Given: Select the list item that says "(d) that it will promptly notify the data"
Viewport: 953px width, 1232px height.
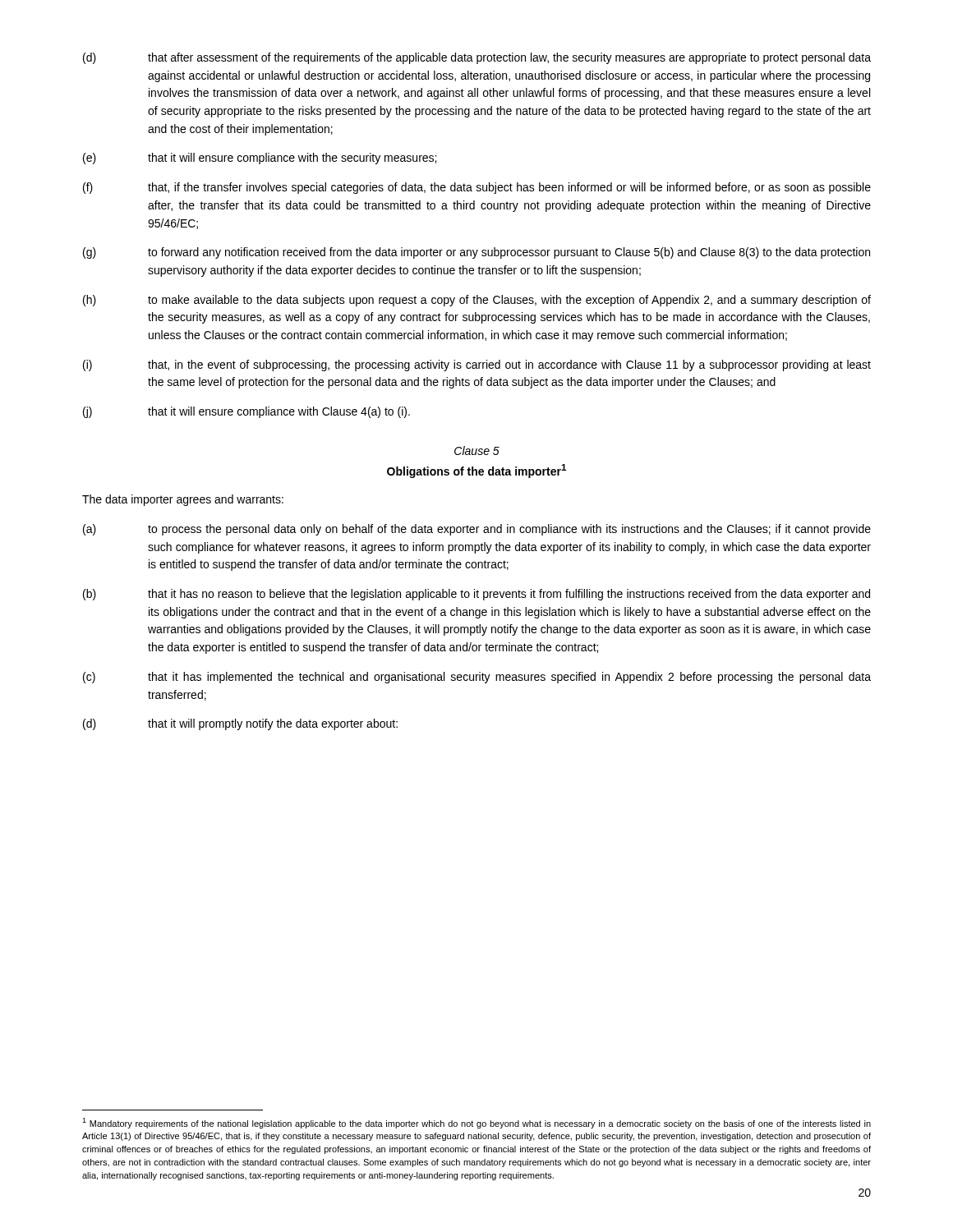Looking at the screenshot, I should pos(240,724).
